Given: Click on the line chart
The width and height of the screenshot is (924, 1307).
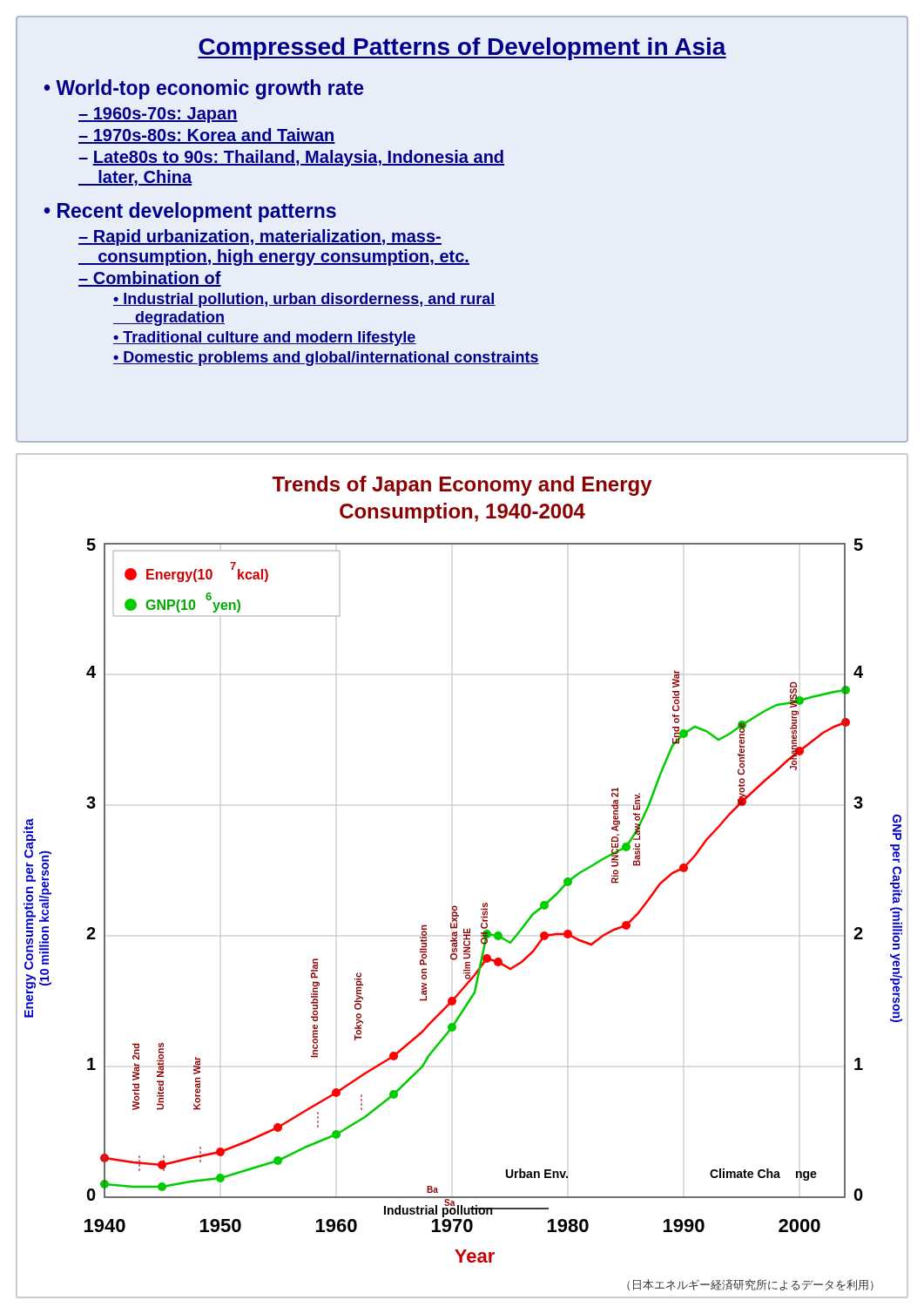Looking at the screenshot, I should [x=462, y=894].
